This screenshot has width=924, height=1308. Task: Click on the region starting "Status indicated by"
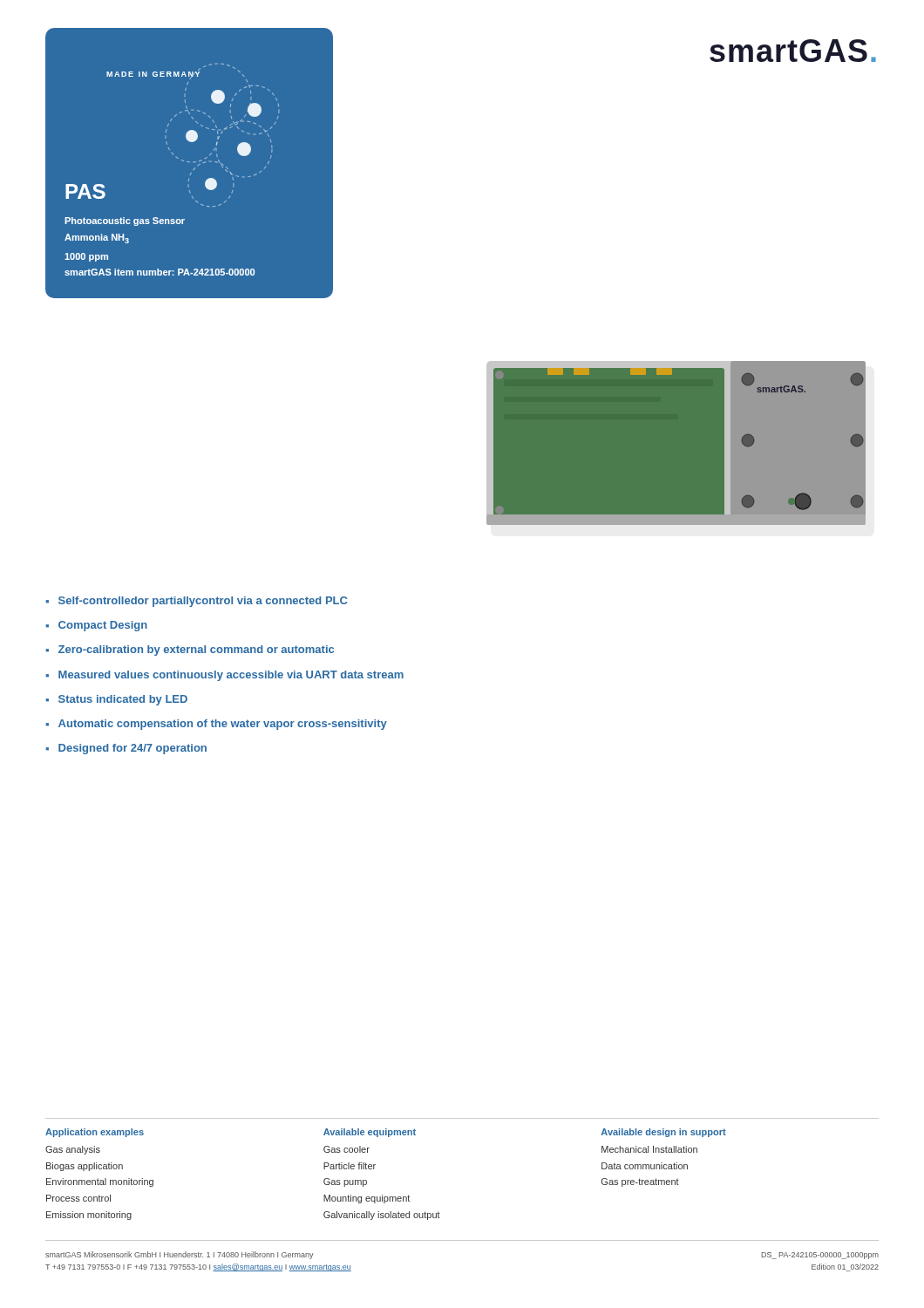(123, 699)
